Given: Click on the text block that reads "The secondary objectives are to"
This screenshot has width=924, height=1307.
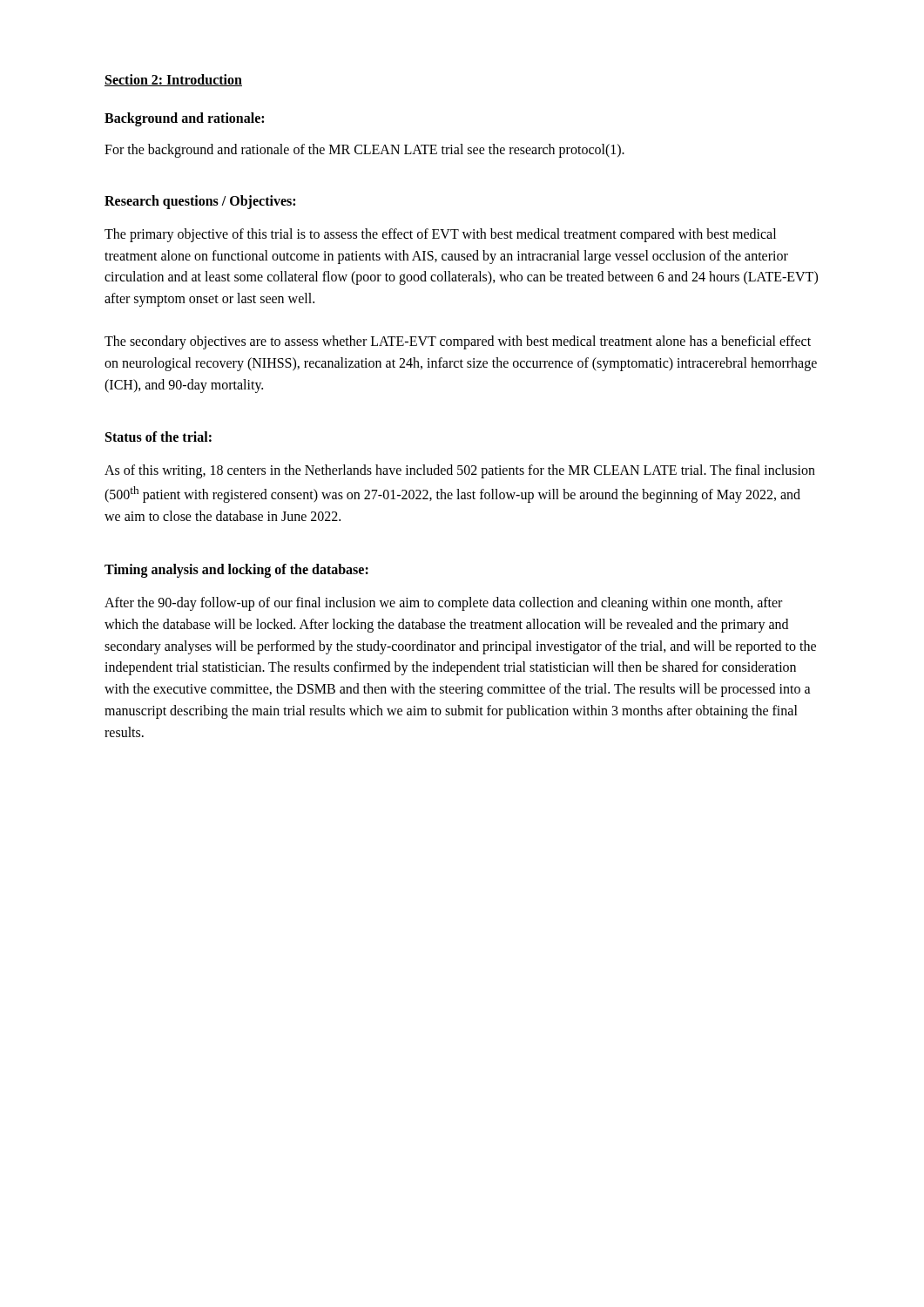Looking at the screenshot, I should 461,363.
